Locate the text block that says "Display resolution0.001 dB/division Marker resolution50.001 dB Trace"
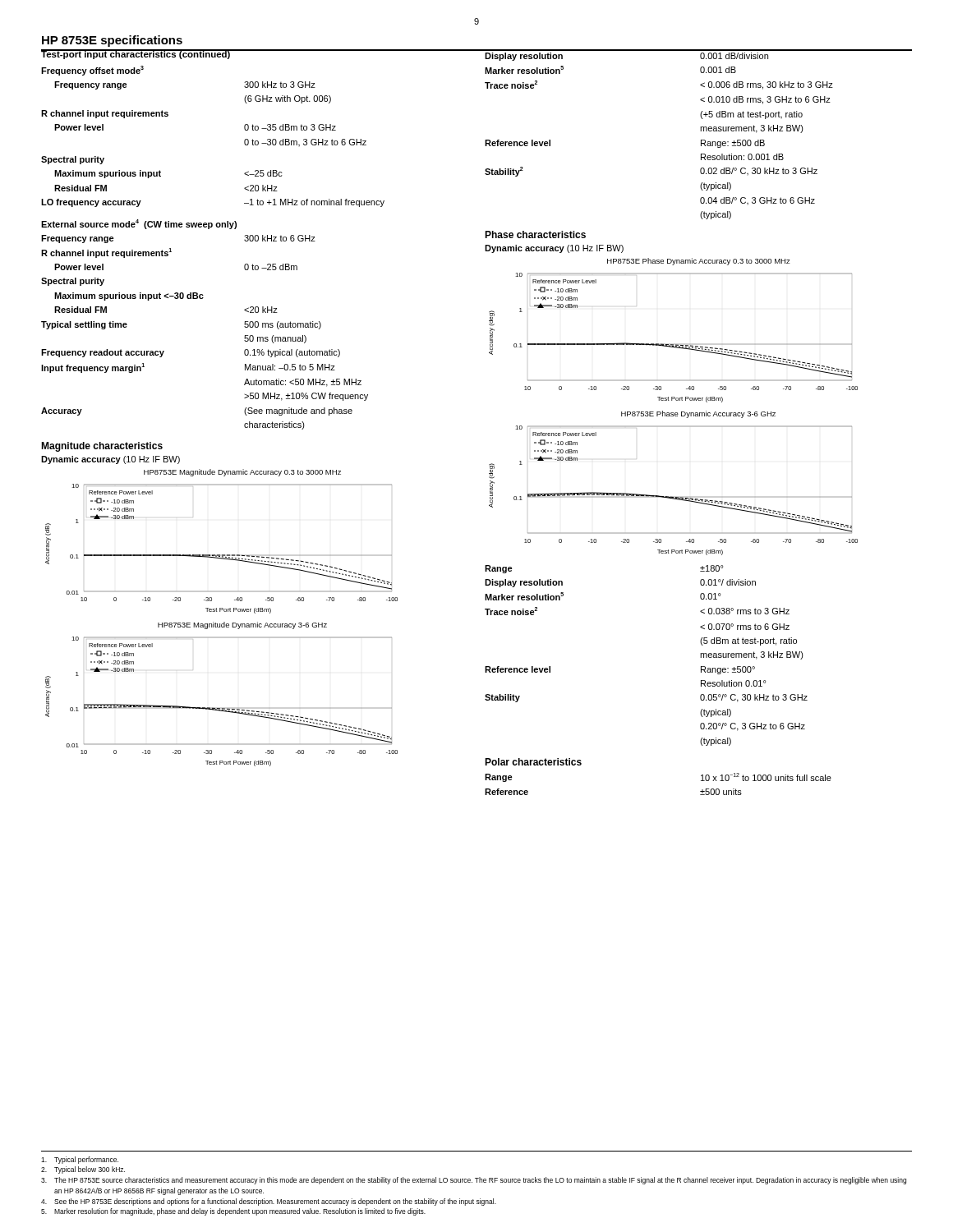The width and height of the screenshot is (953, 1232). [698, 136]
